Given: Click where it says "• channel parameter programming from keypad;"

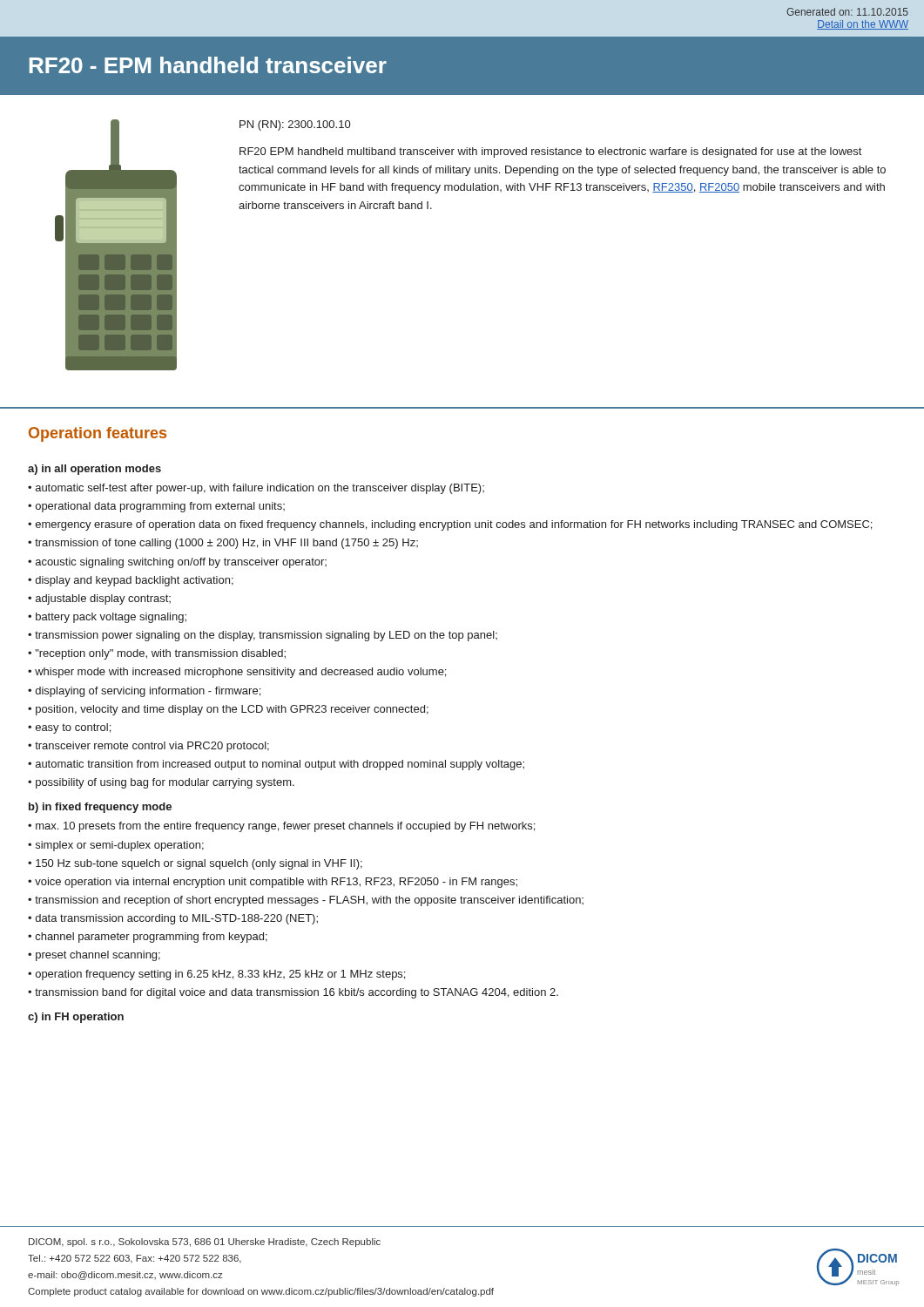Looking at the screenshot, I should [x=148, y=936].
